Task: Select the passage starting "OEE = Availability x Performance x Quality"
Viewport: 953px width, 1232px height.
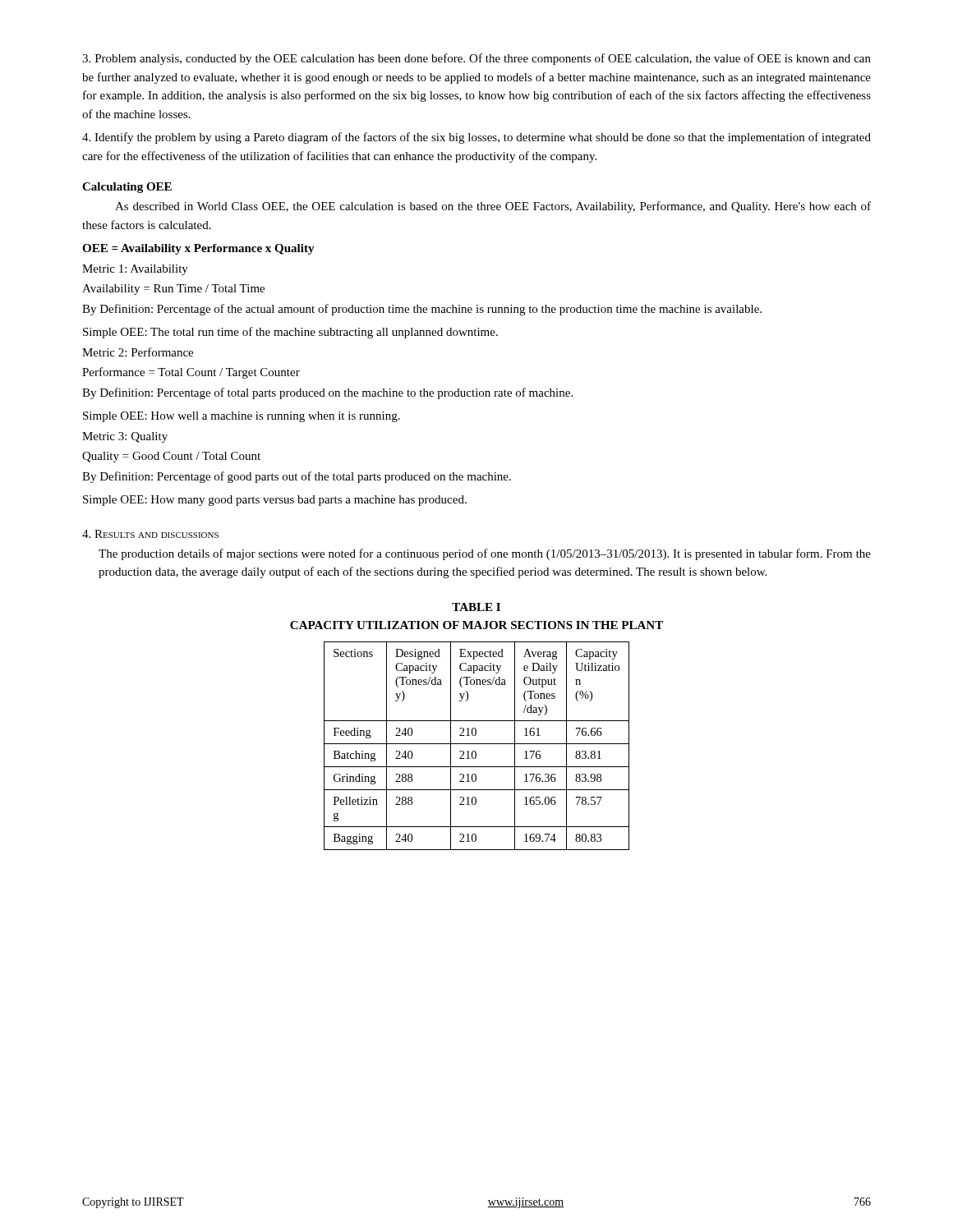Action: 198,248
